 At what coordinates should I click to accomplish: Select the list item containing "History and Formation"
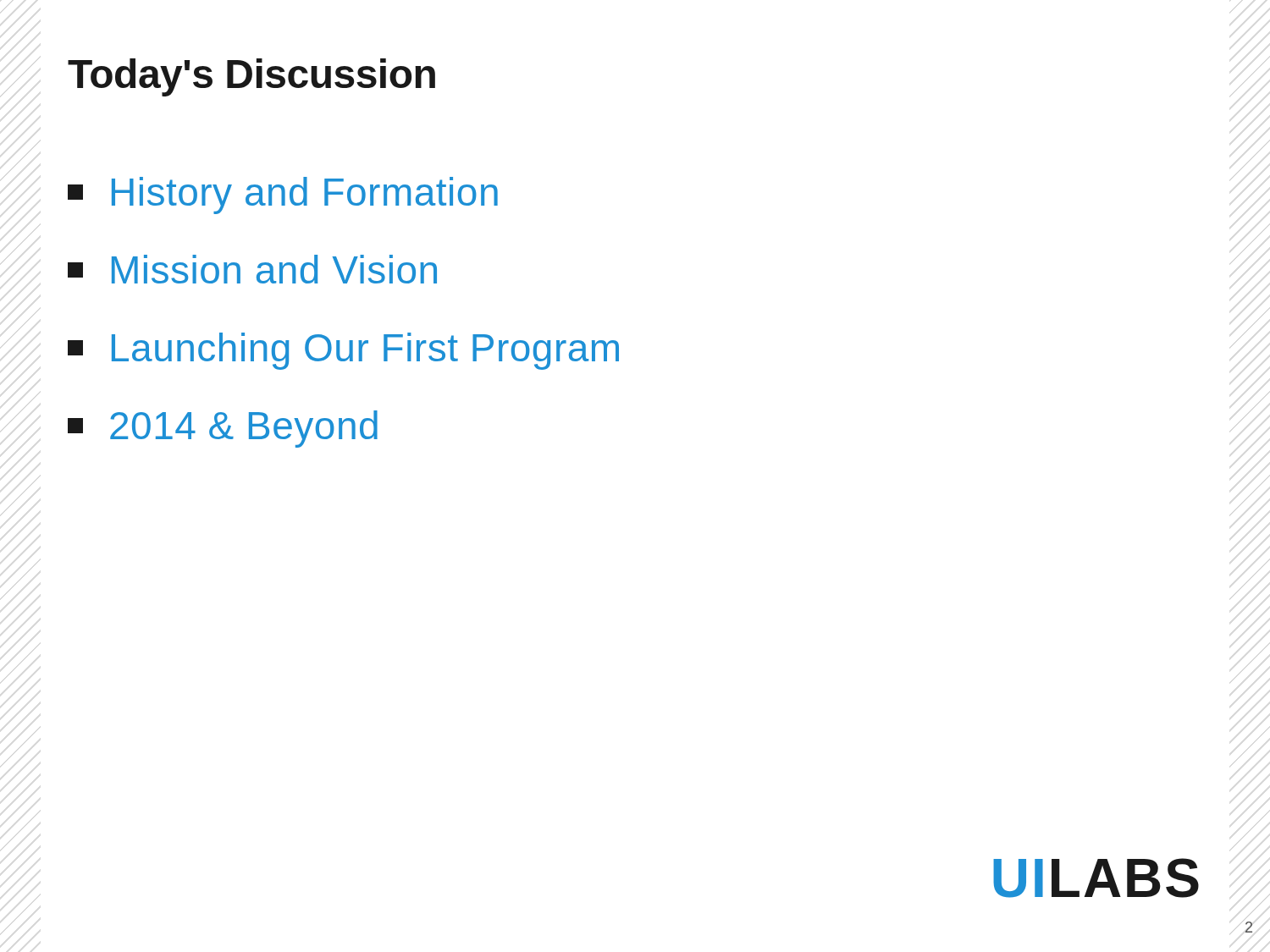(x=284, y=192)
